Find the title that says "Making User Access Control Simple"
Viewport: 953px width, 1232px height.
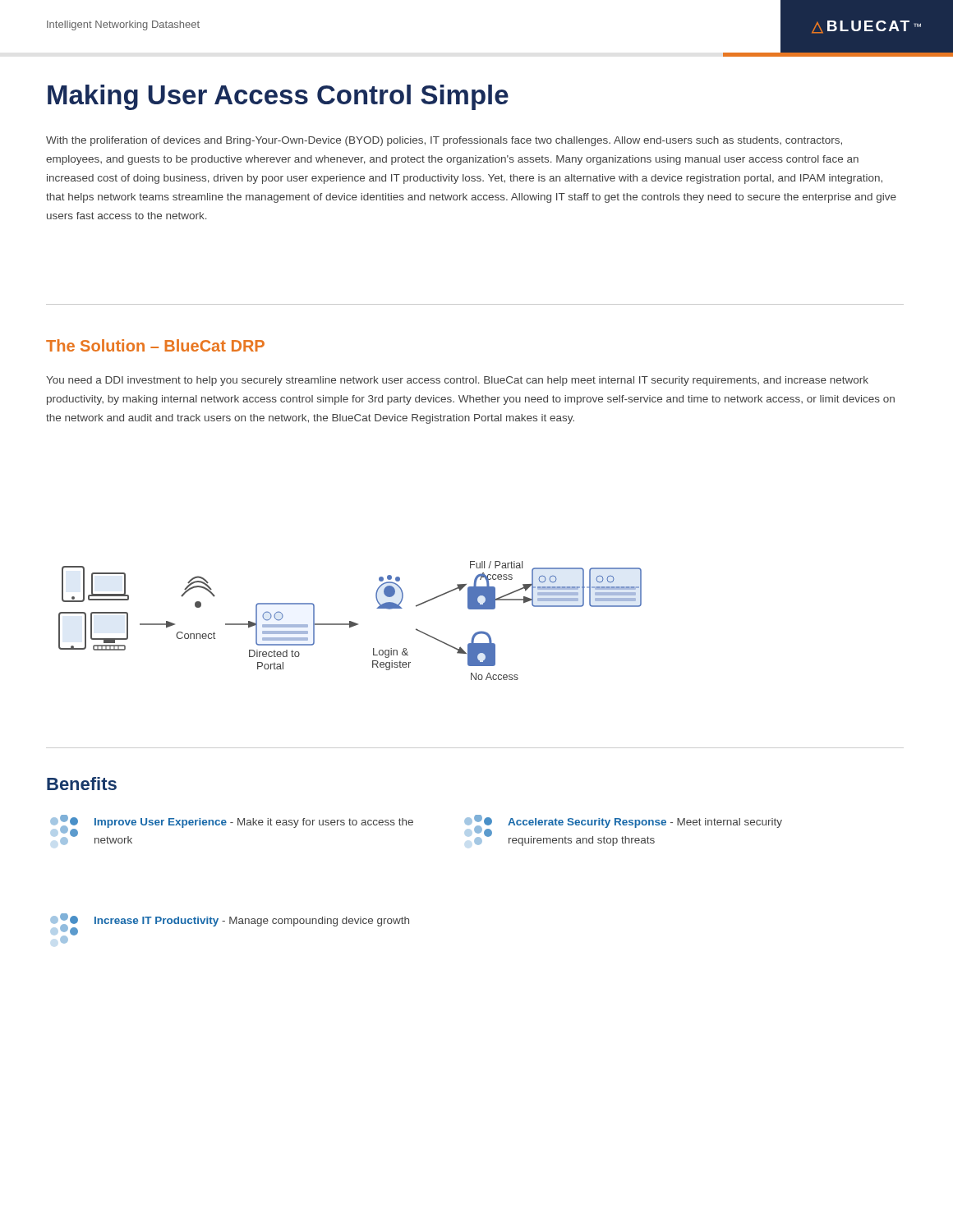[x=375, y=95]
